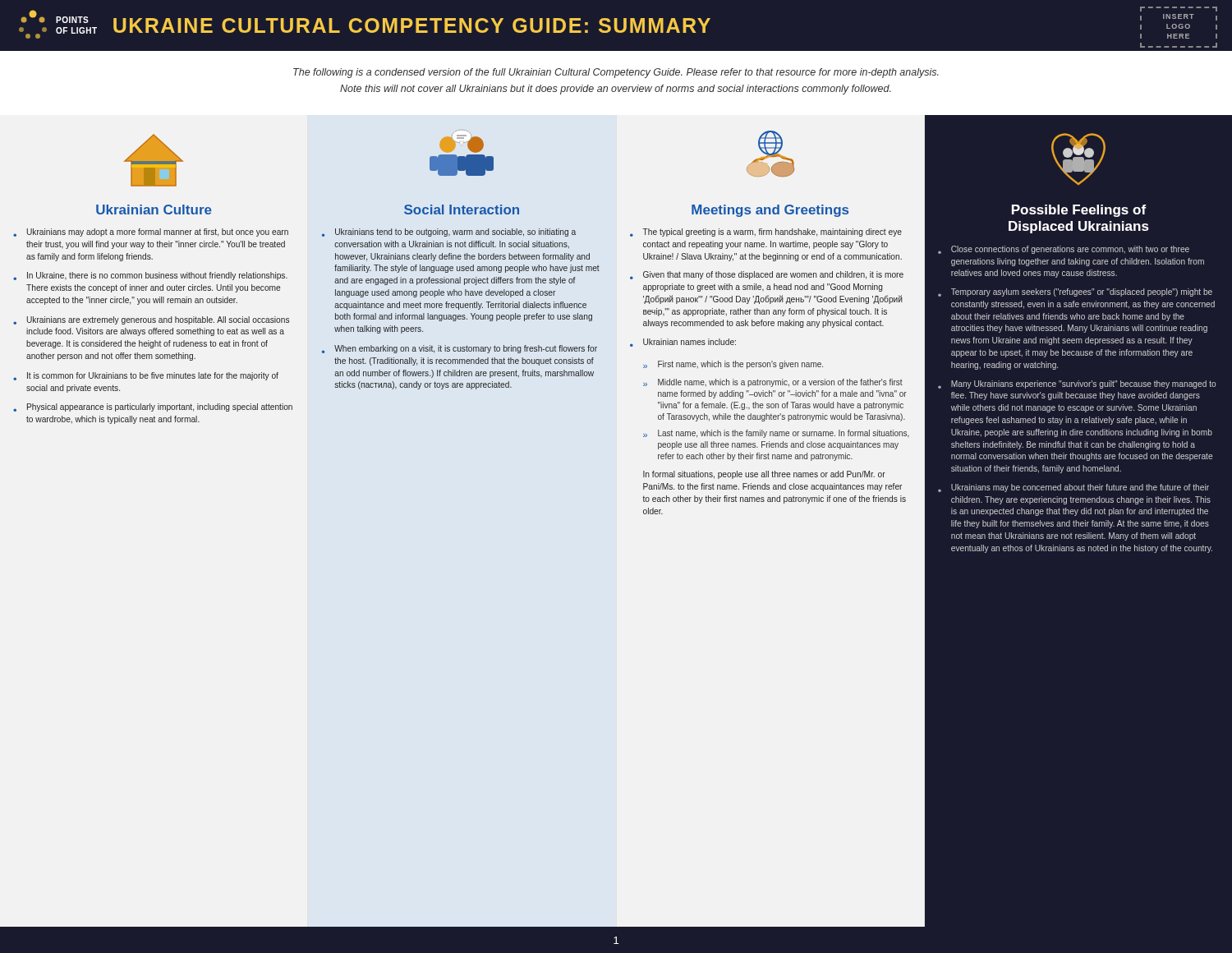Point to the passage starting "• In Ukraine, there"

click(154, 289)
